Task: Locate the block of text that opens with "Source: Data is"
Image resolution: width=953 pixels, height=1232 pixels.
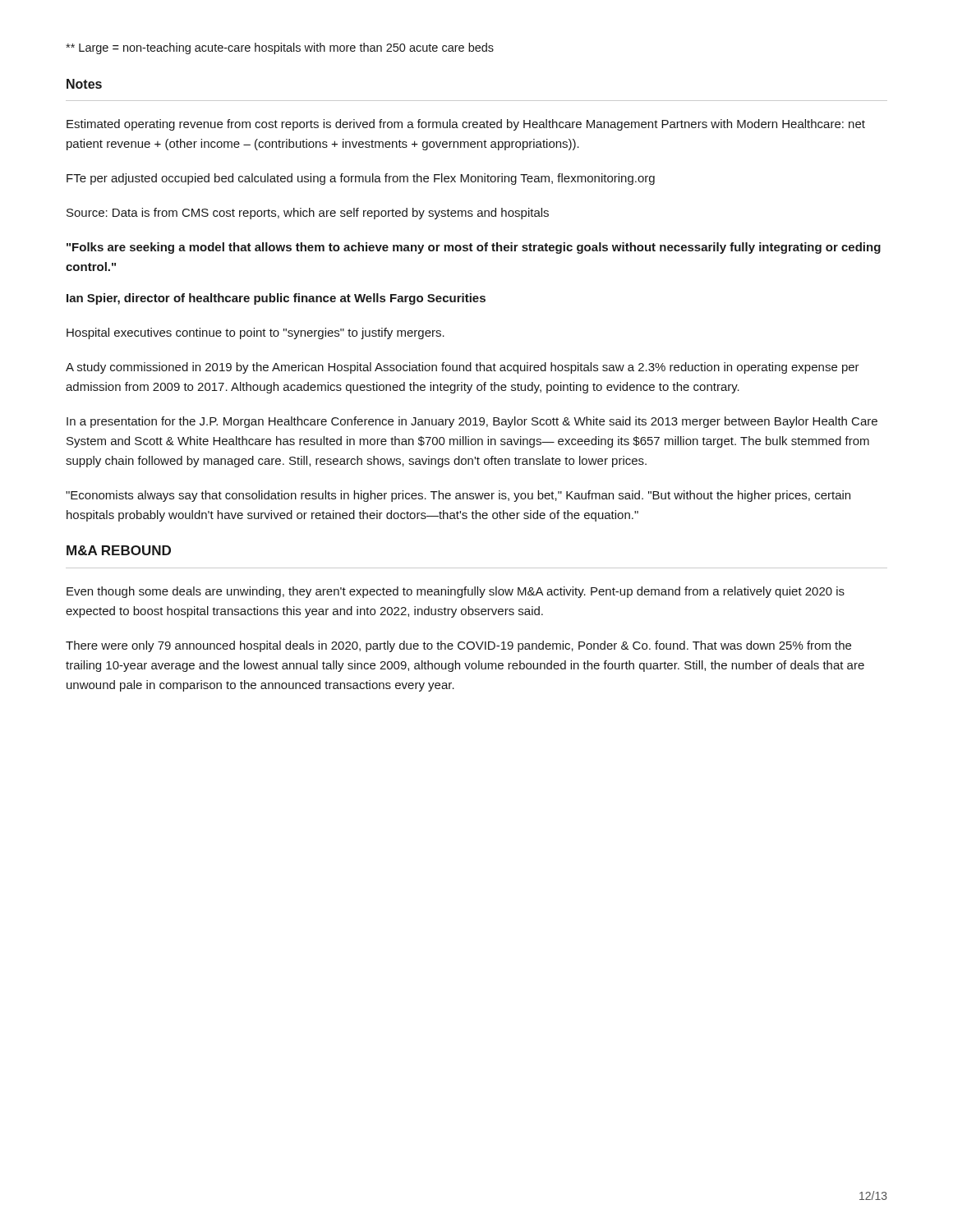Action: point(308,212)
